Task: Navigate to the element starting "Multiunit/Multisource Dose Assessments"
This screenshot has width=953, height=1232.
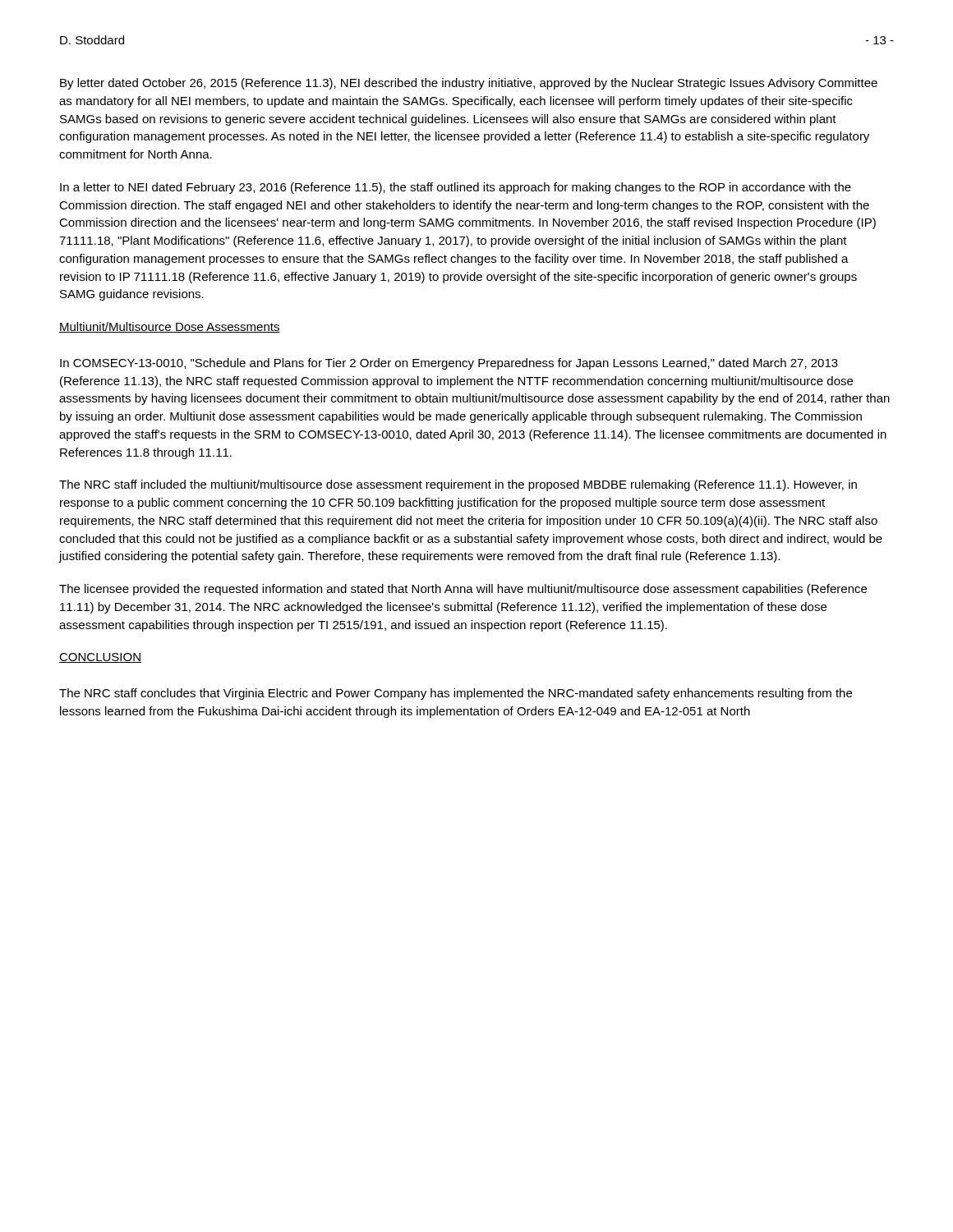Action: [x=169, y=327]
